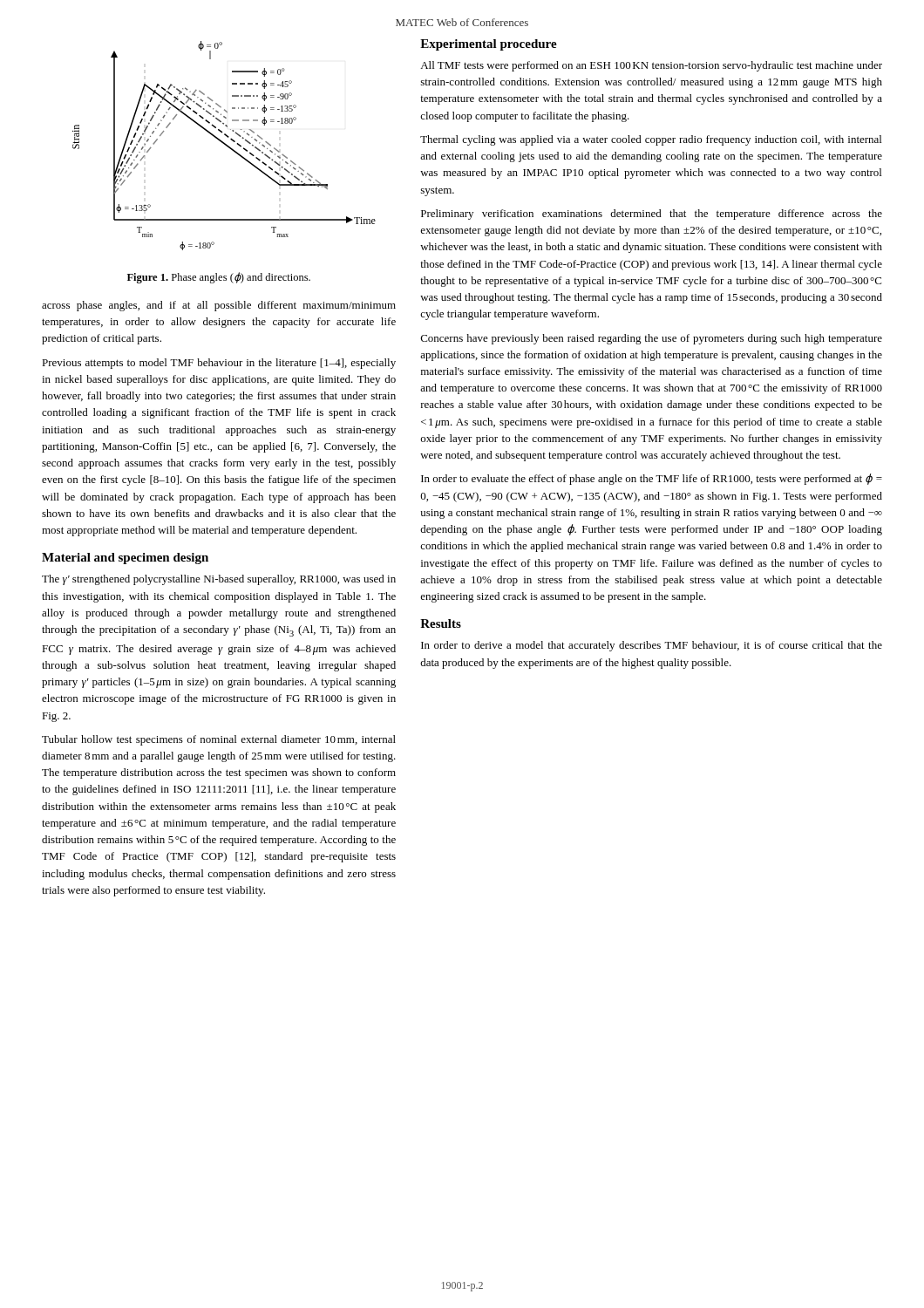Locate the text block that says "Preliminary verification examinations determined that the temperature"
The height and width of the screenshot is (1308, 924).
651,263
